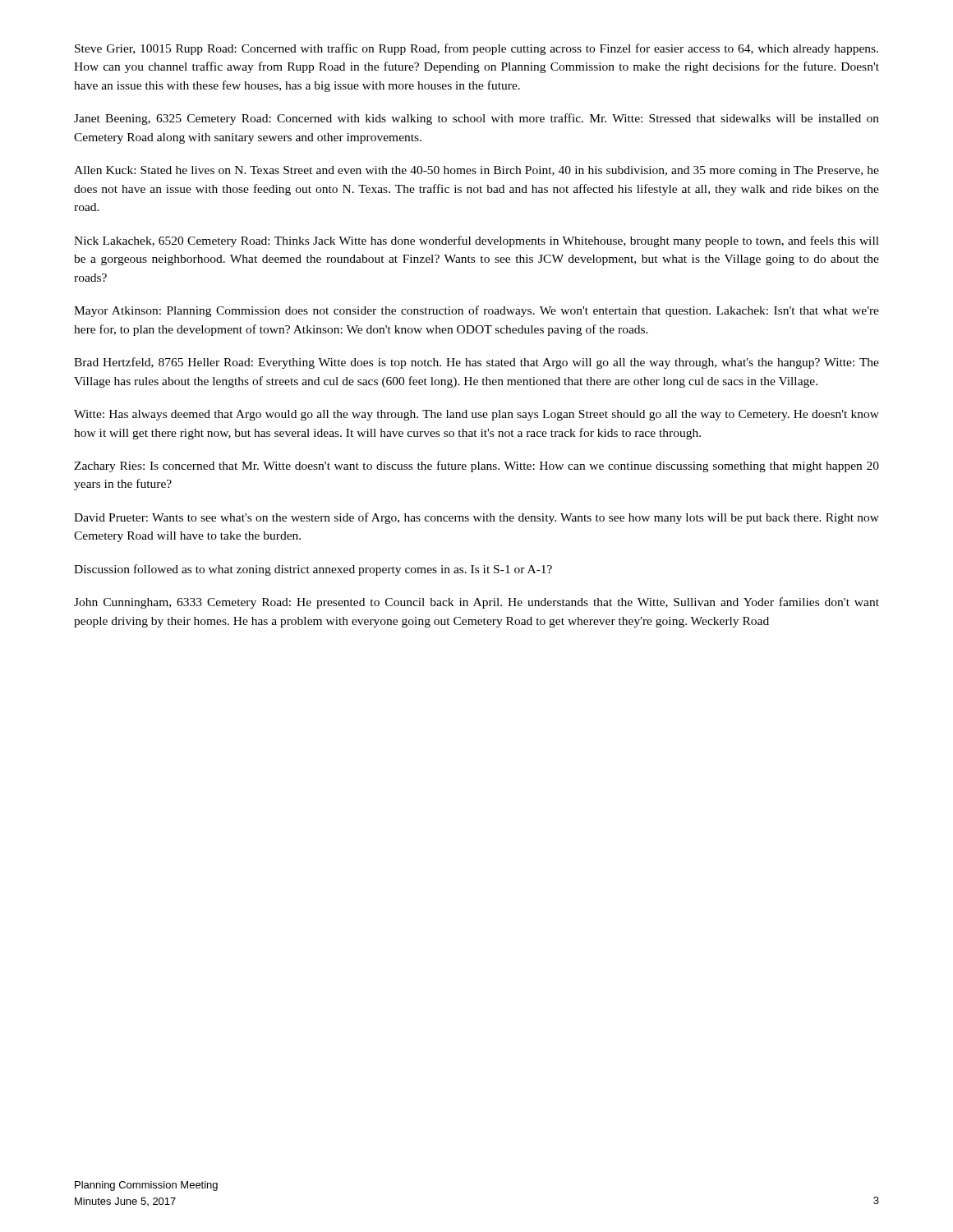Click the passage that begins "Mayor Atkinson: Planning Commission does not consider"
The width and height of the screenshot is (953, 1232).
coord(476,319)
